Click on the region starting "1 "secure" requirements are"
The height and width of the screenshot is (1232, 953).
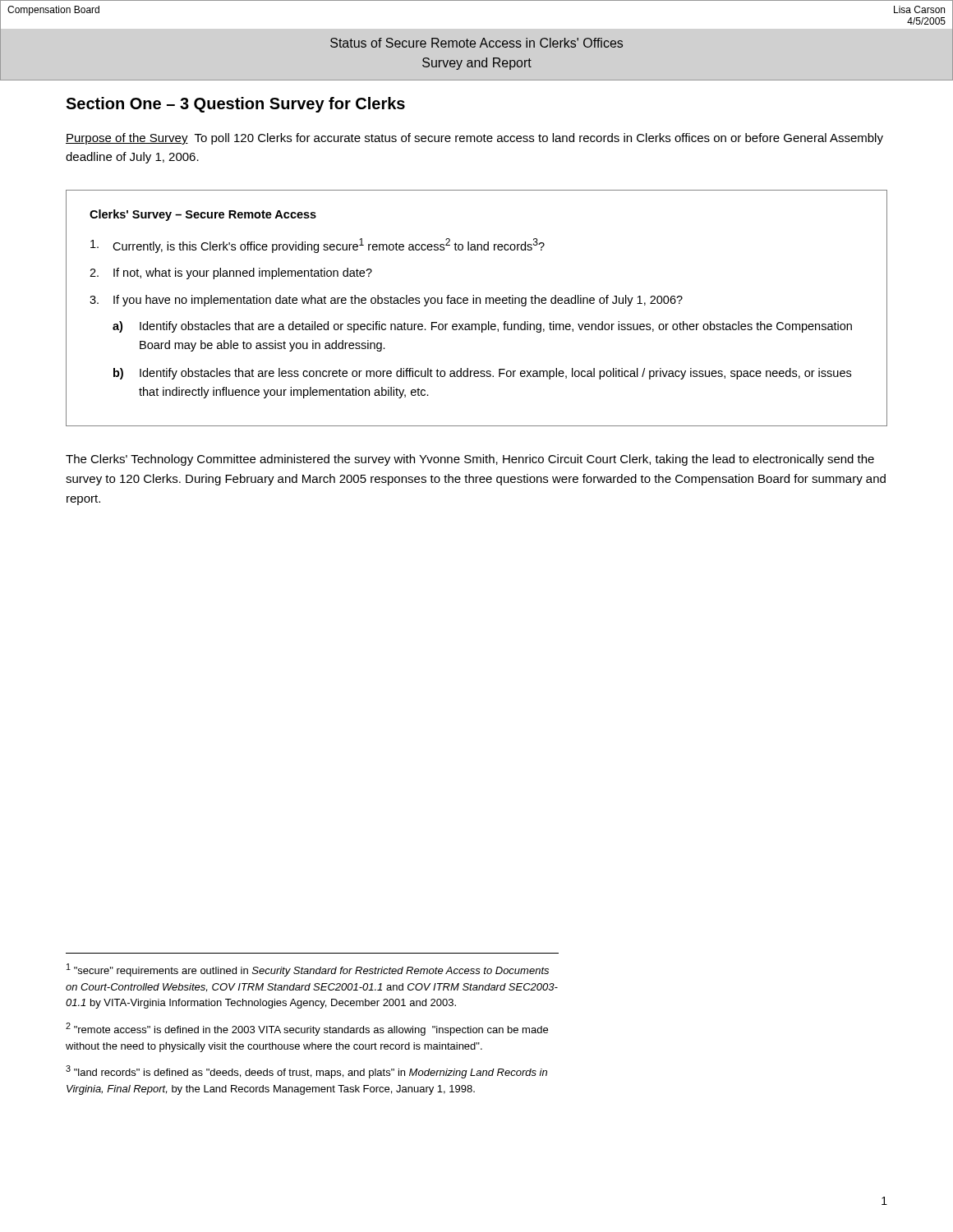[x=312, y=985]
